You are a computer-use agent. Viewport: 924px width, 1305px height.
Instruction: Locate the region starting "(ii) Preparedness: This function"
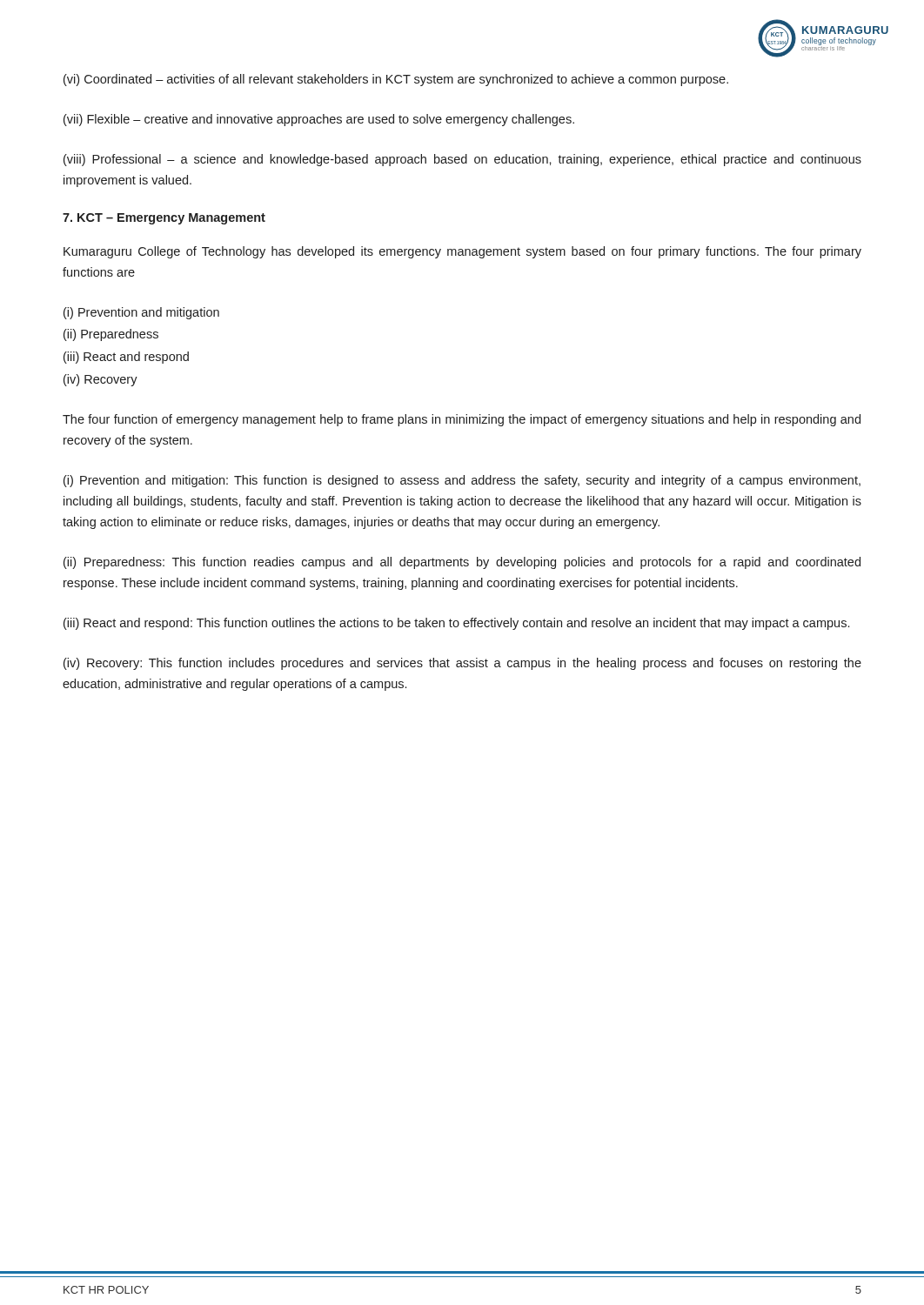462,572
